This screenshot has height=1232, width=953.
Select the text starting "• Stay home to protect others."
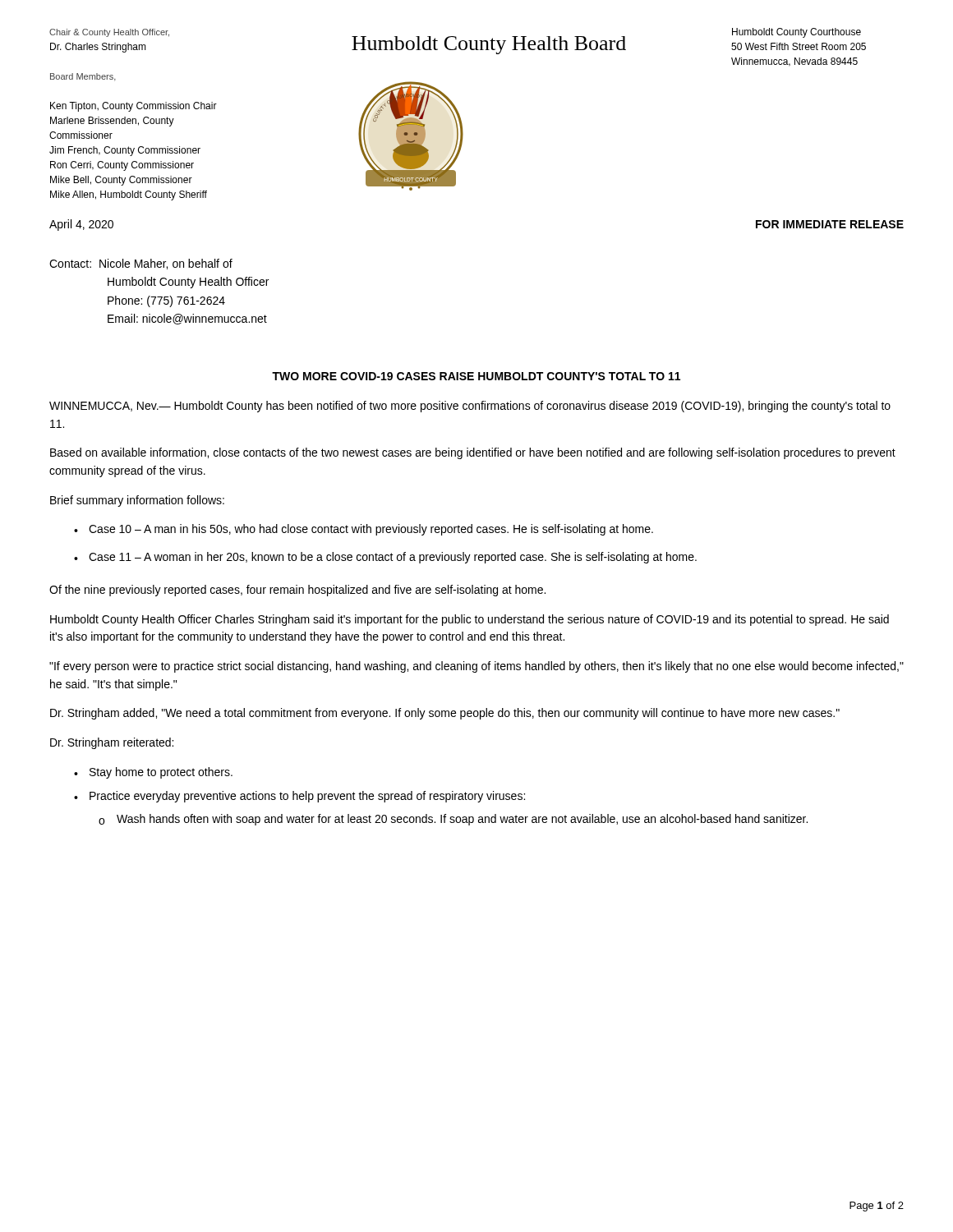[154, 773]
